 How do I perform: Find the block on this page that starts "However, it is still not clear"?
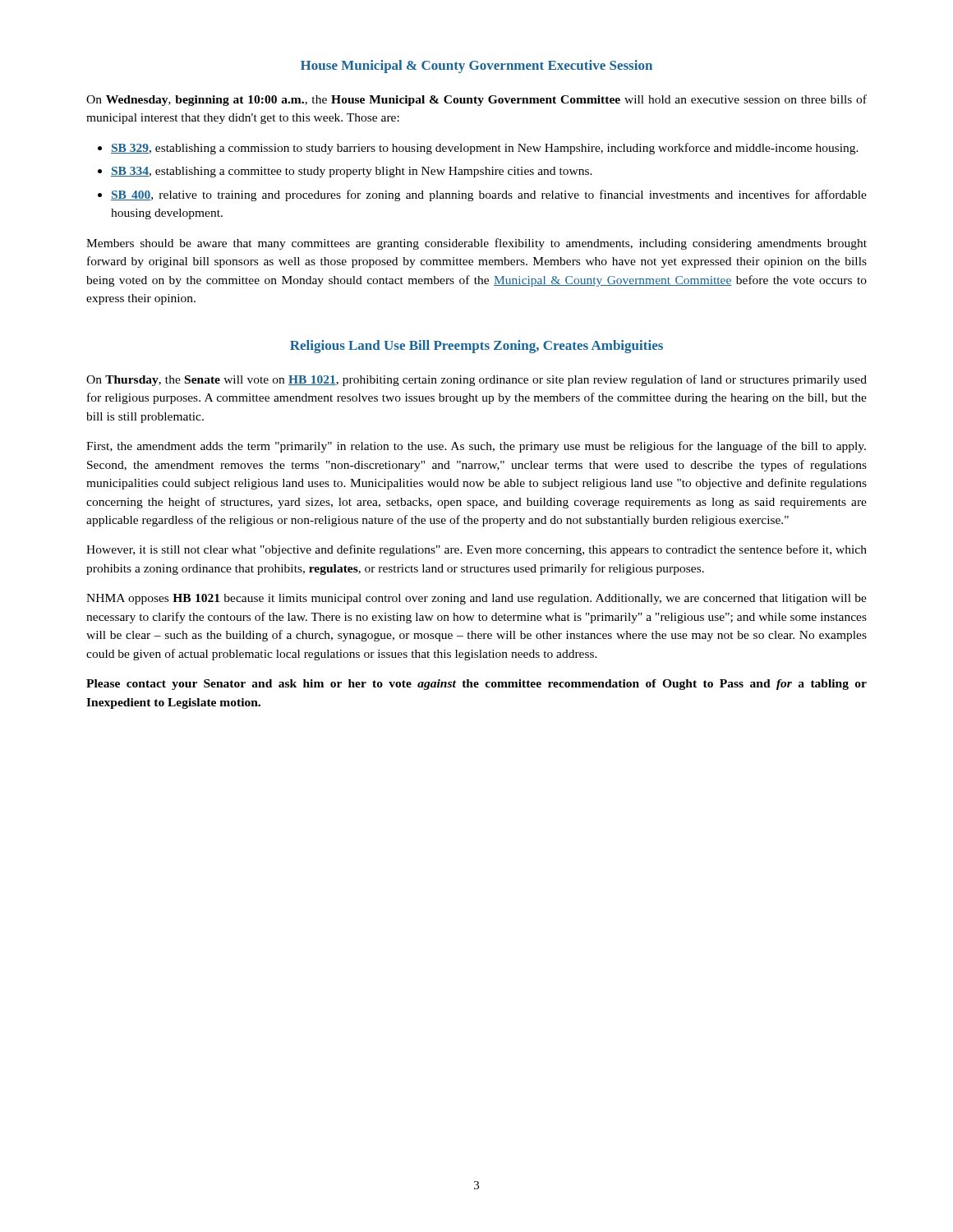pos(476,559)
